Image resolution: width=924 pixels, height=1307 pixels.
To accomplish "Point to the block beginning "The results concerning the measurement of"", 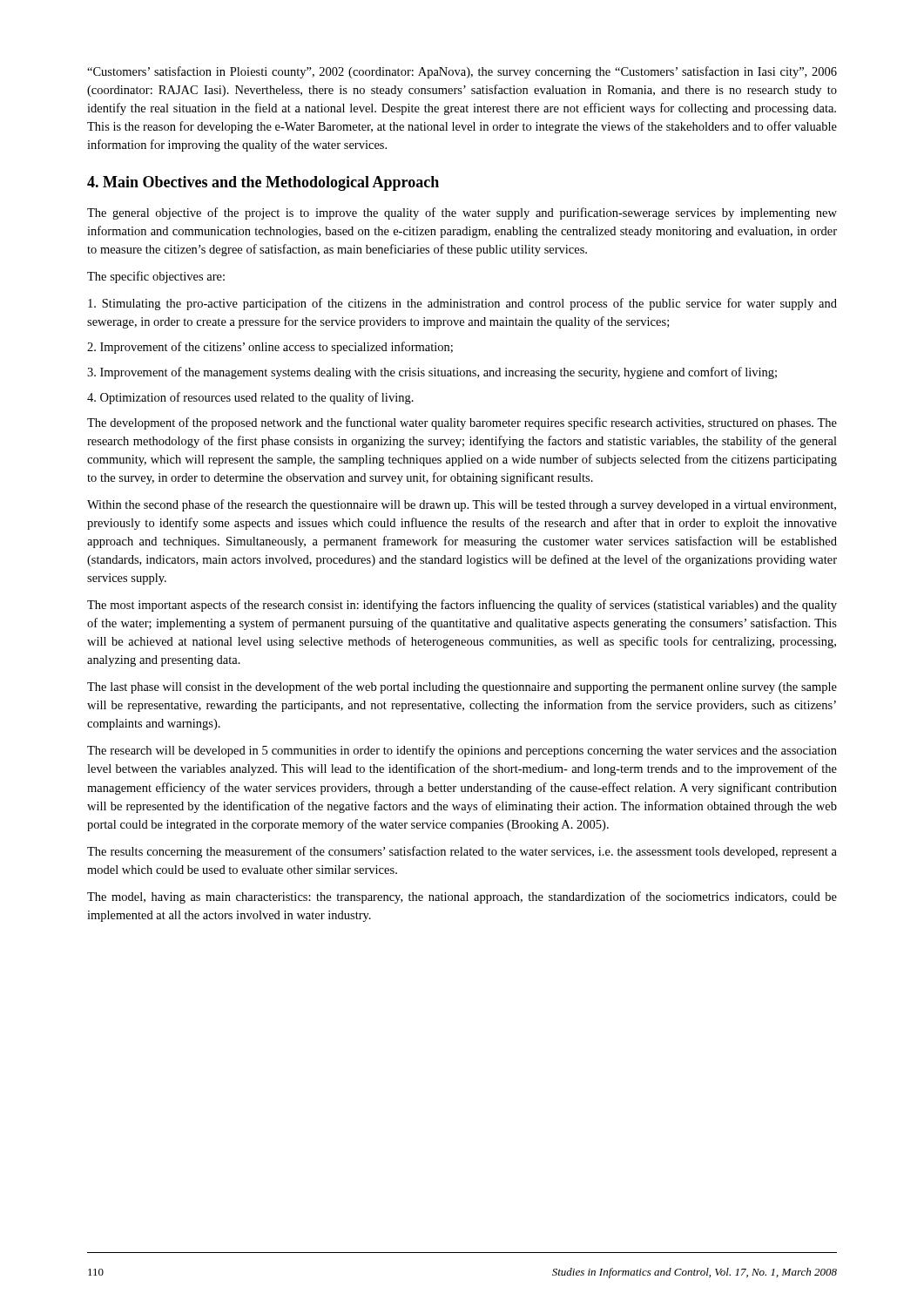I will (462, 860).
